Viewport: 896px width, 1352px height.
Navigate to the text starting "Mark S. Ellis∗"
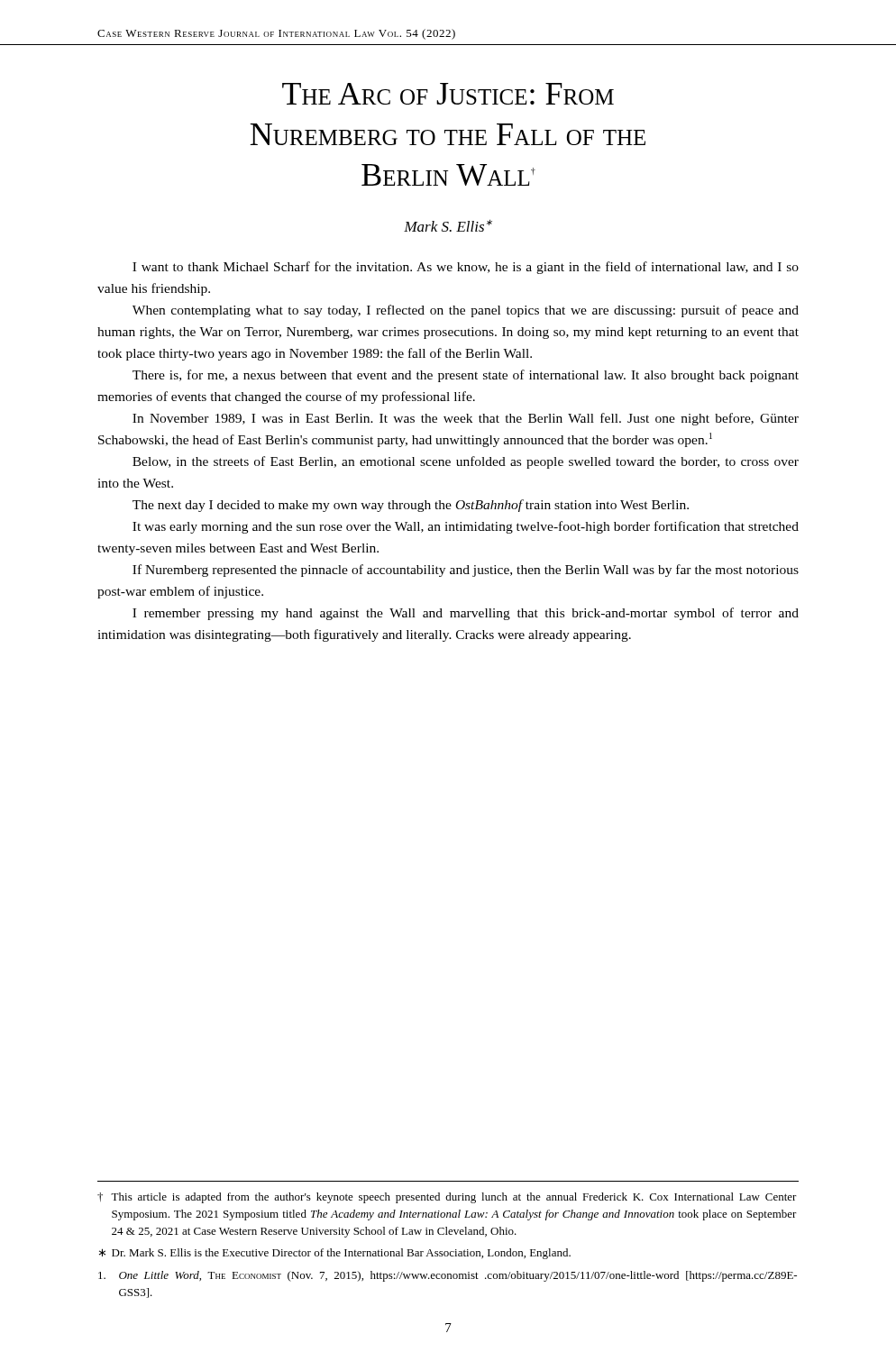[448, 226]
